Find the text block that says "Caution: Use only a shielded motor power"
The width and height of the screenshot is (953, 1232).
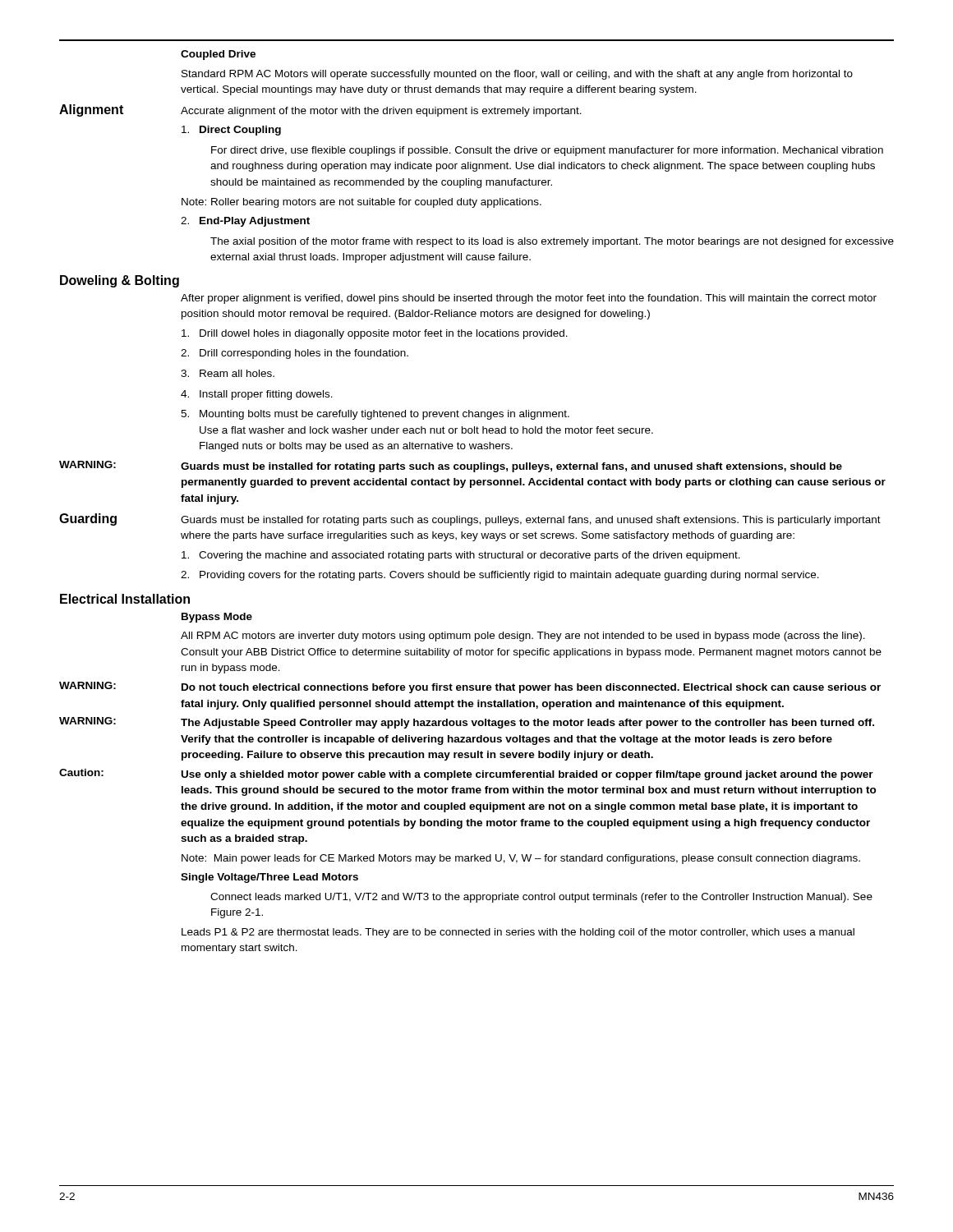point(476,806)
